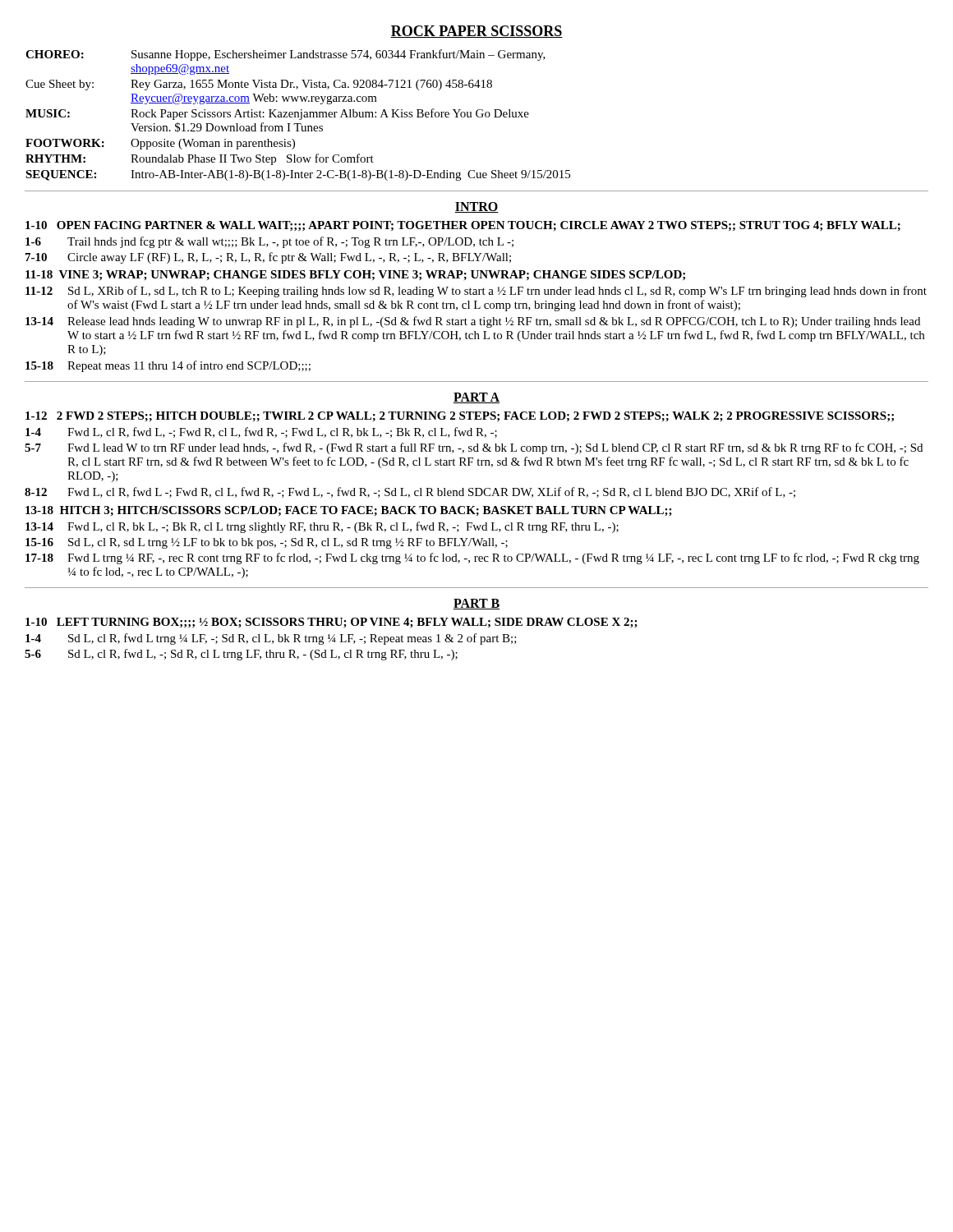Find the block starting "13-14 Fwd L,"

coord(322,527)
